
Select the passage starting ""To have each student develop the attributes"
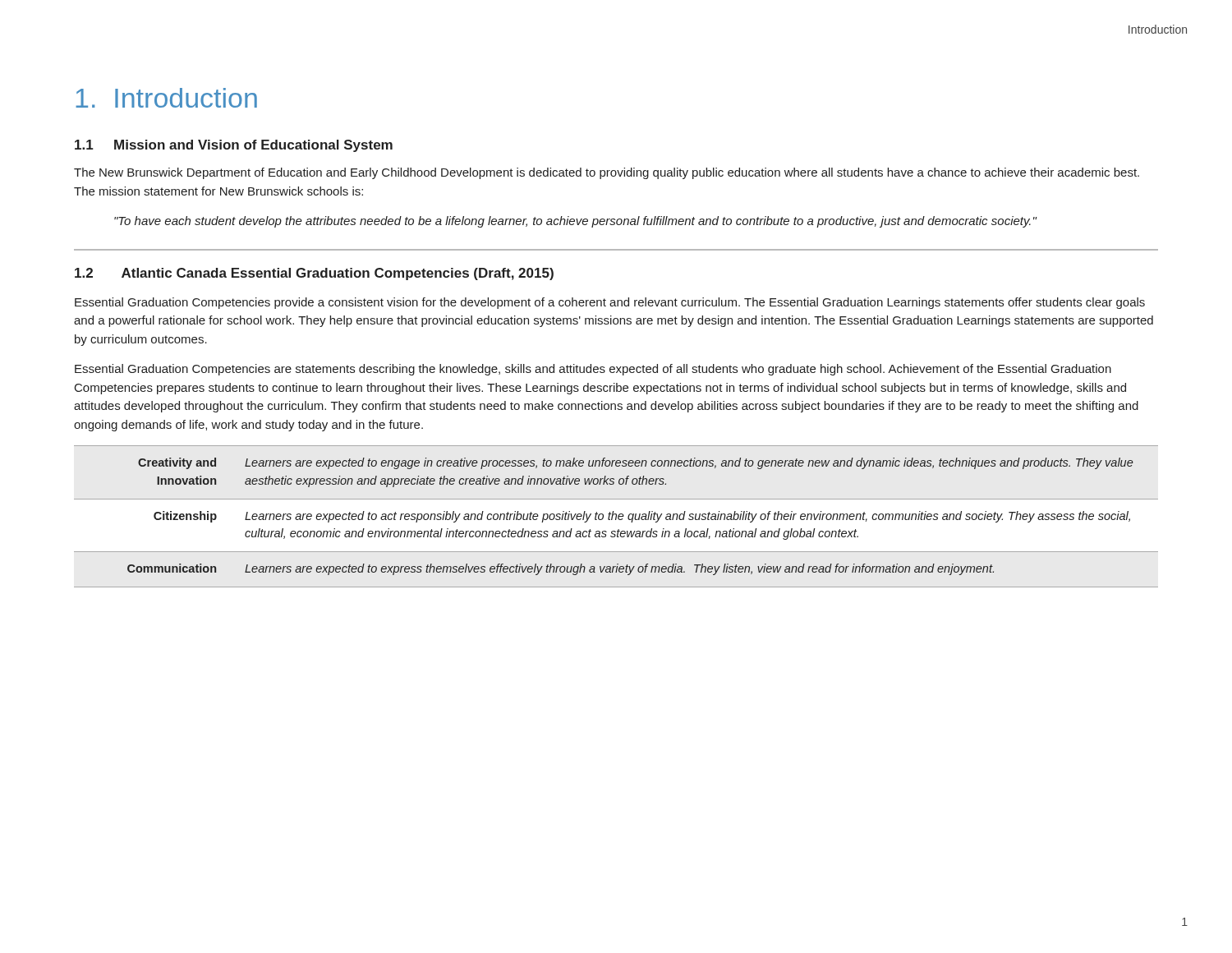tap(575, 221)
